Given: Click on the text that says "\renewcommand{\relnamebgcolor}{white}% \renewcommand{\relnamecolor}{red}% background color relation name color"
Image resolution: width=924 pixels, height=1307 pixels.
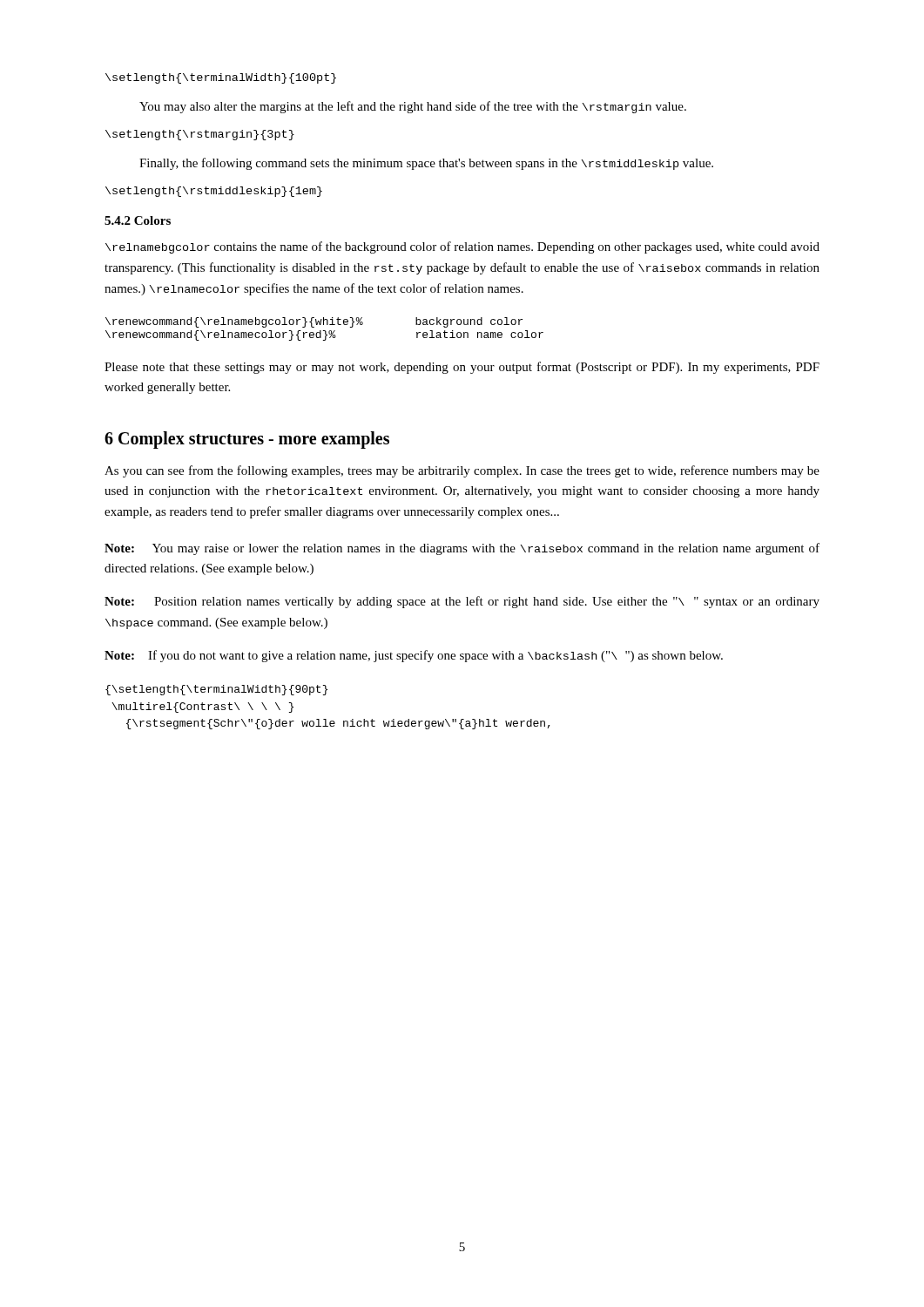Looking at the screenshot, I should (x=462, y=328).
